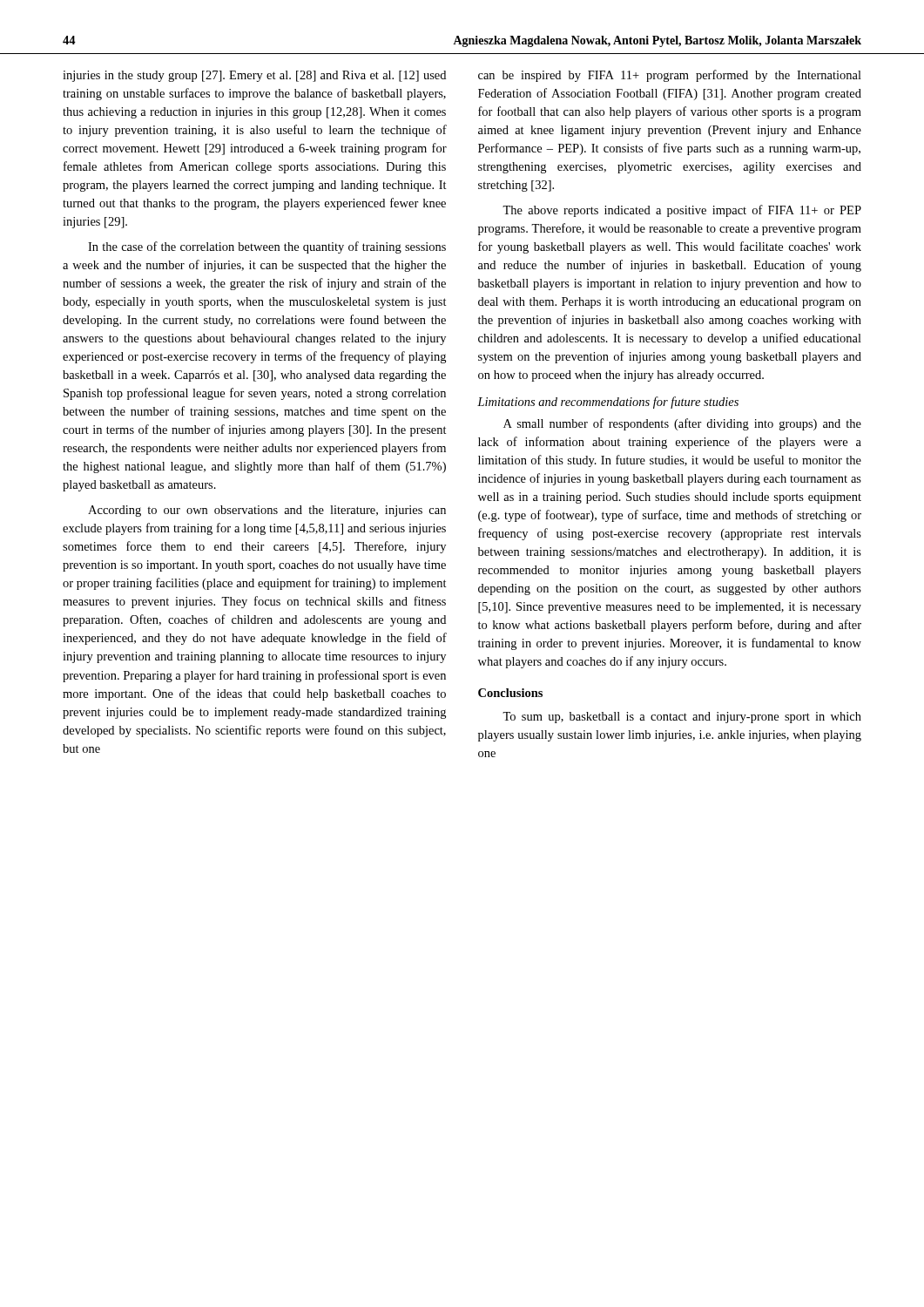This screenshot has height=1307, width=924.
Task: Where is the passage that starts "In the case of"?
Action: coord(255,366)
